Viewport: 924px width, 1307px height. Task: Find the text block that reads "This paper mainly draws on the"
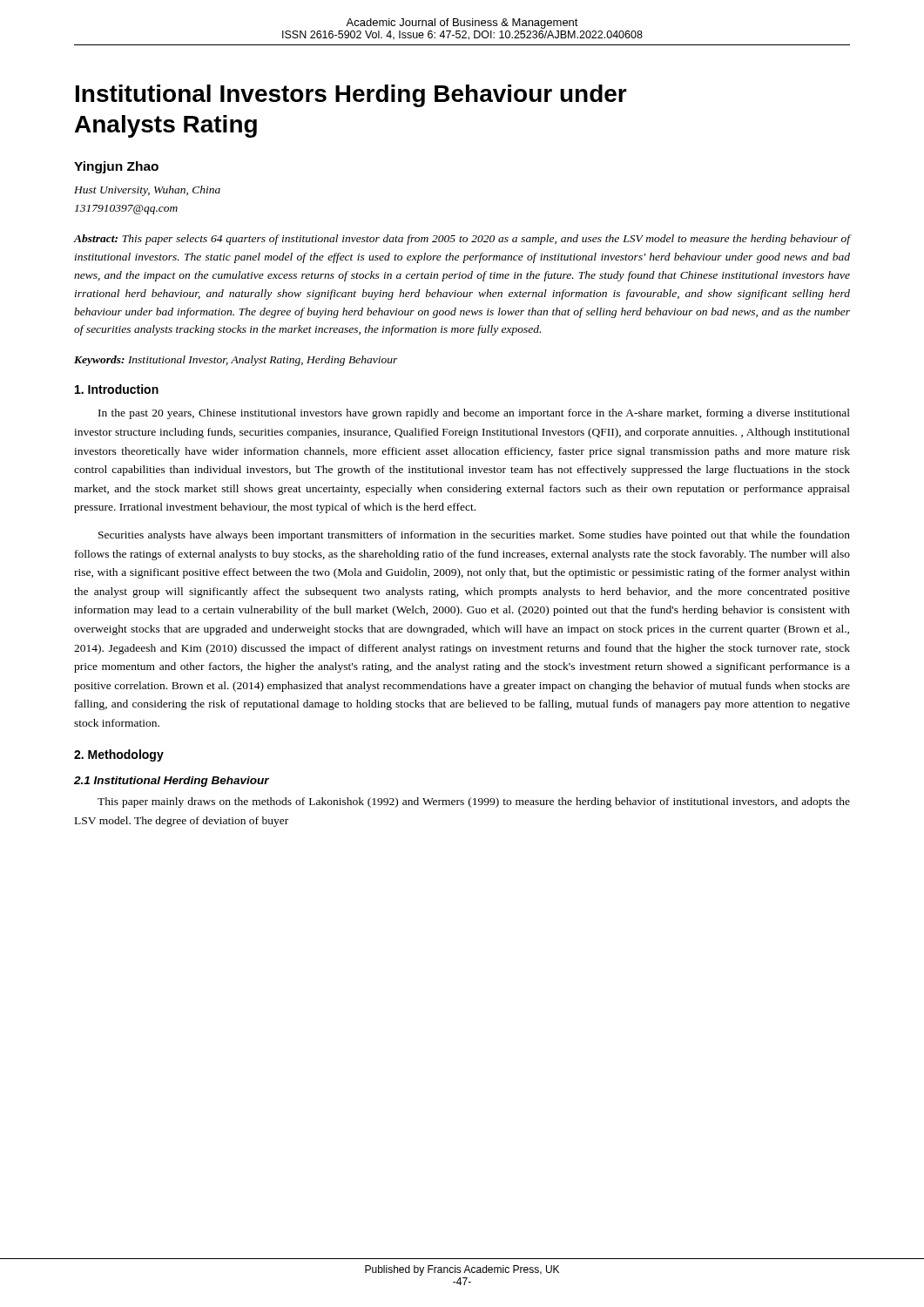(x=462, y=811)
